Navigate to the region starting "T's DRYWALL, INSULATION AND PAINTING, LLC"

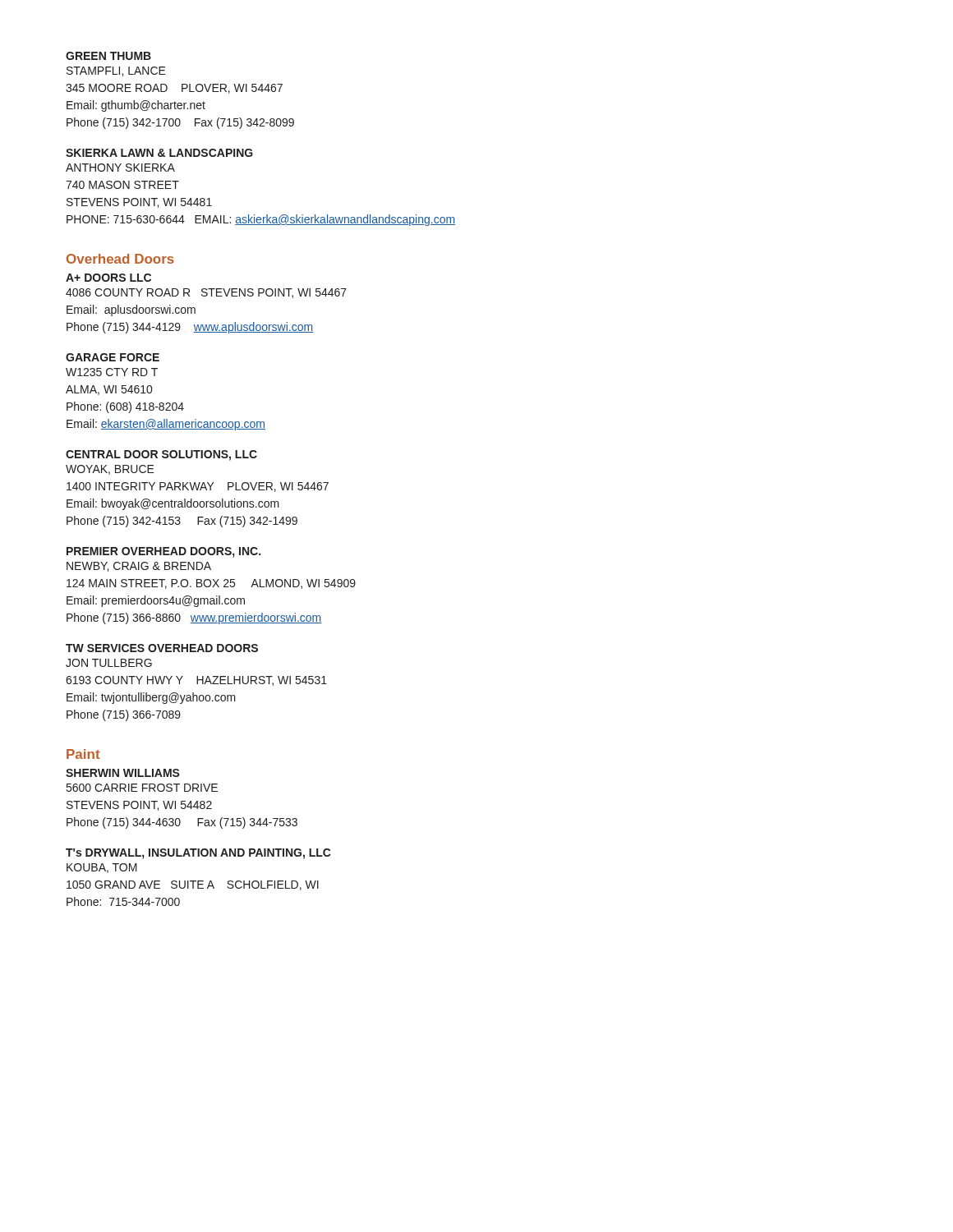[198, 854]
